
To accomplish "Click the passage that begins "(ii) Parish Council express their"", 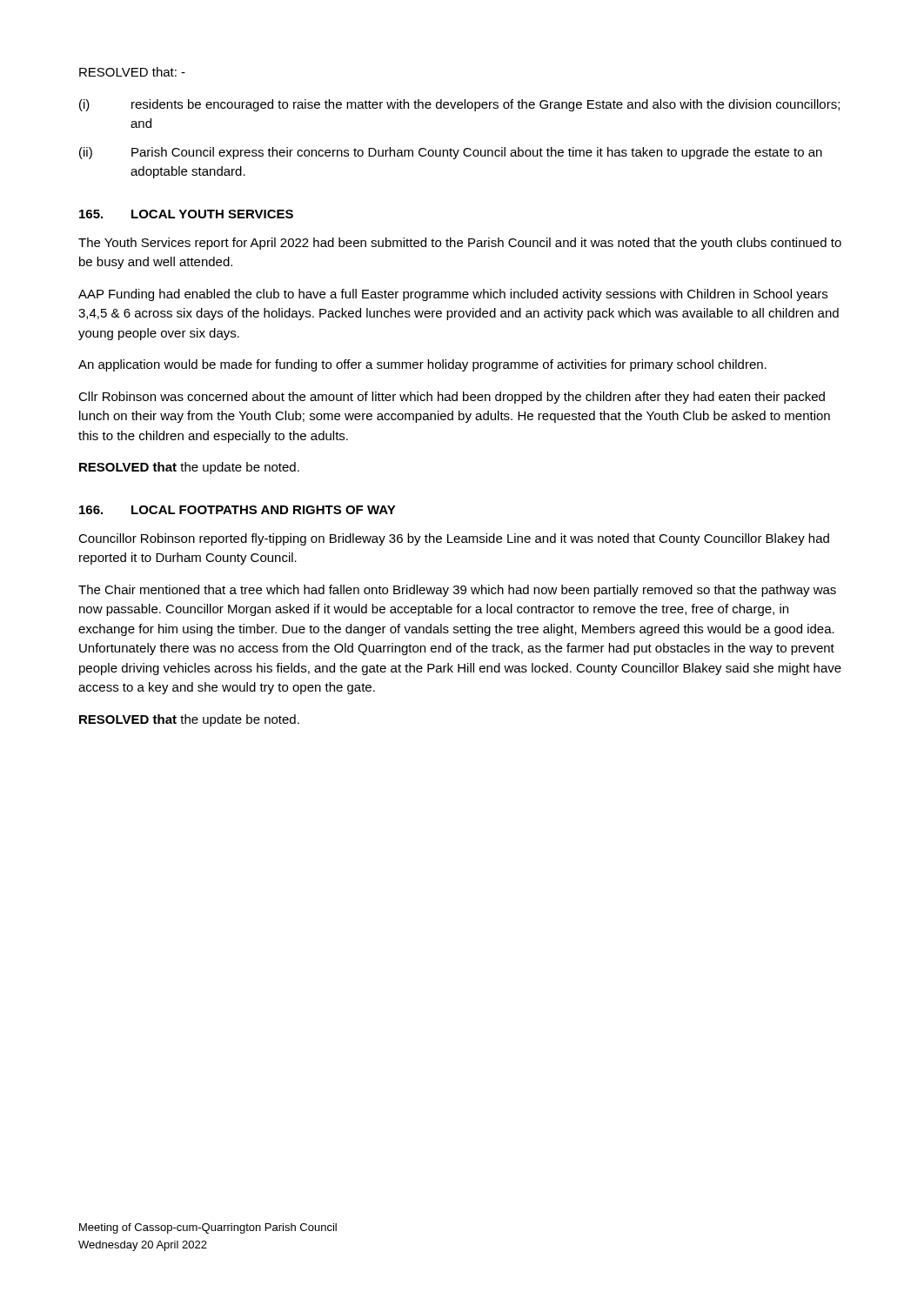I will [462, 162].
